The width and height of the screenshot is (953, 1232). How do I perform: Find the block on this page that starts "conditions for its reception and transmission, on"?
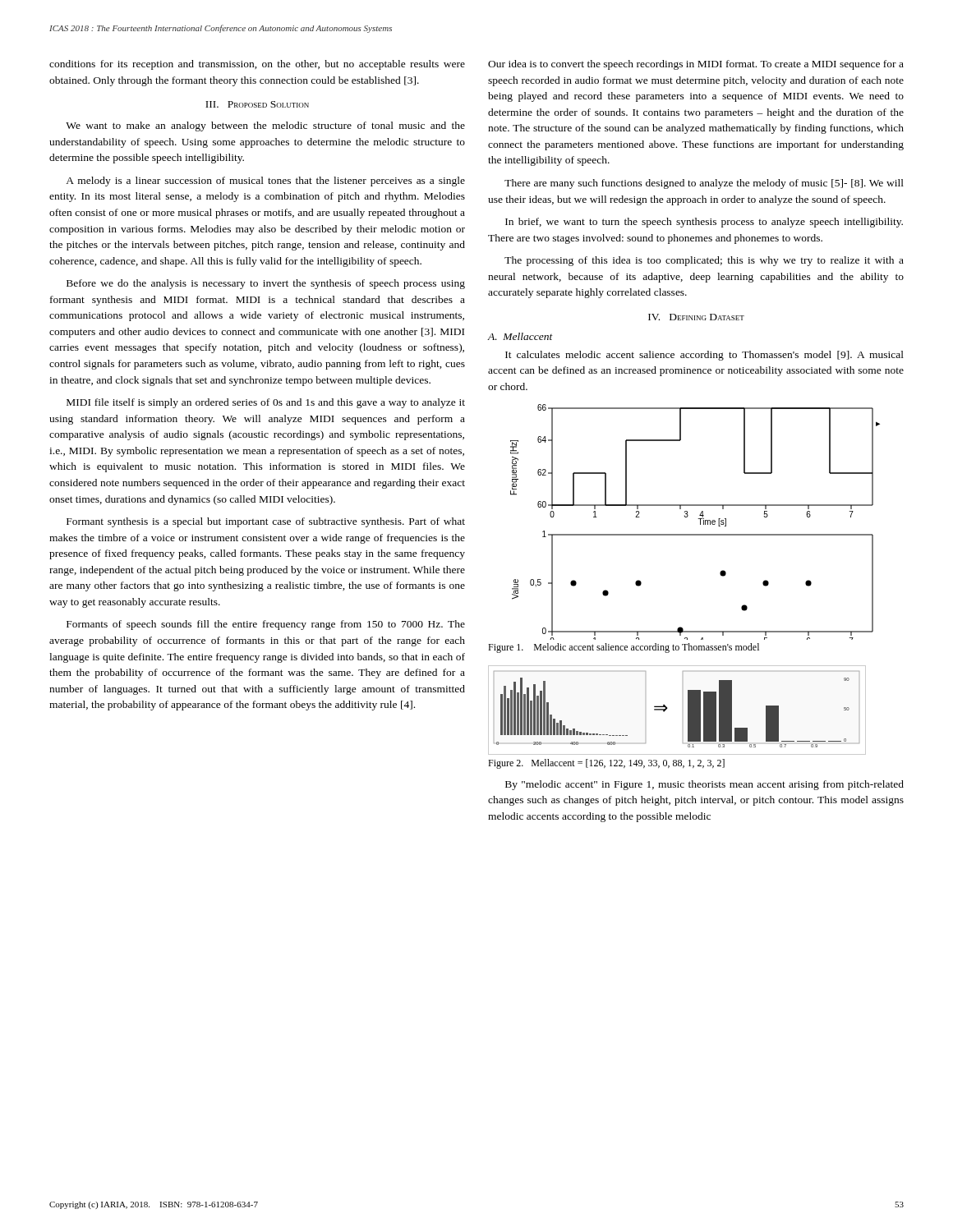(x=257, y=72)
